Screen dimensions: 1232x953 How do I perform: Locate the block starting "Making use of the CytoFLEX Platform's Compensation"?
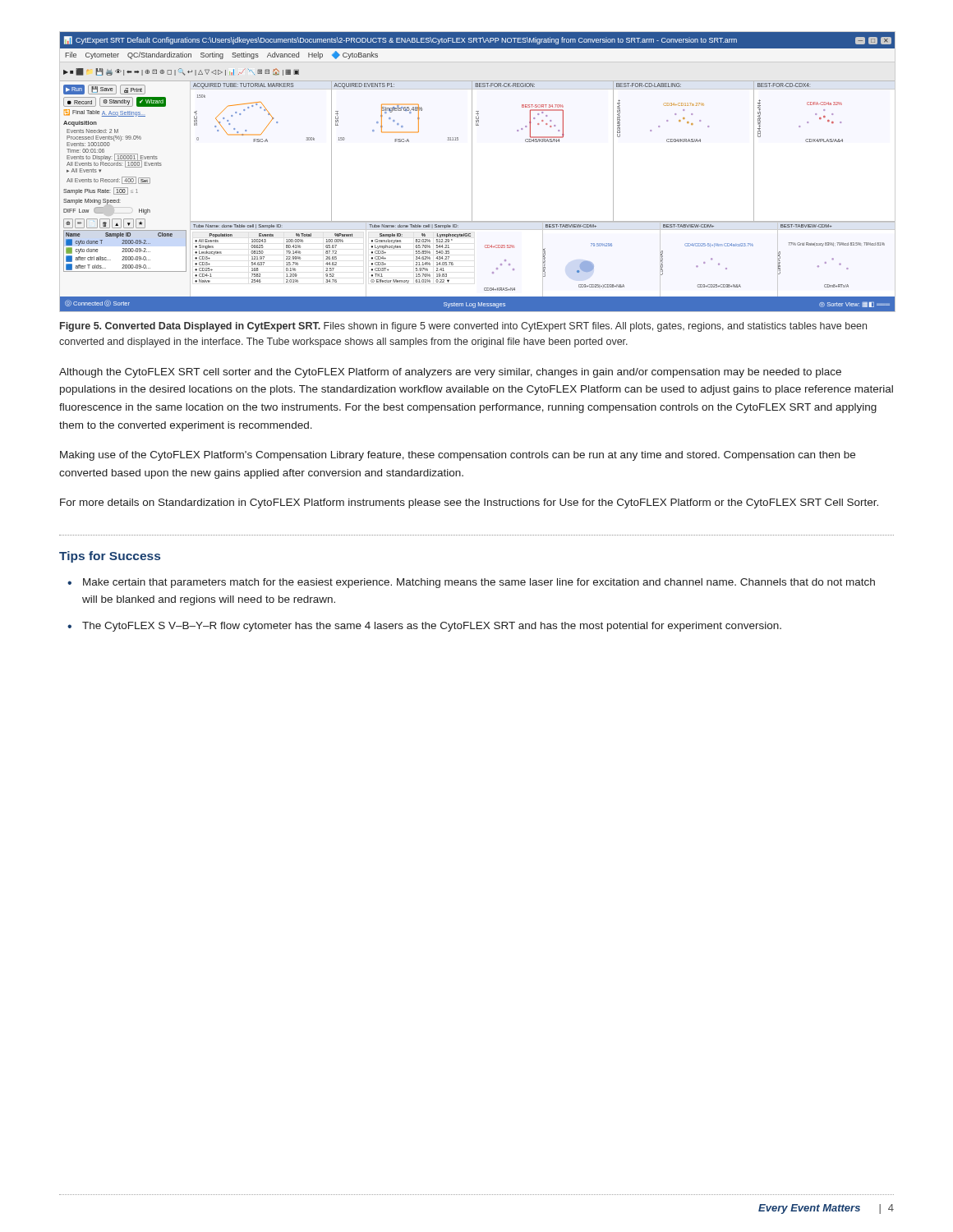(x=458, y=464)
